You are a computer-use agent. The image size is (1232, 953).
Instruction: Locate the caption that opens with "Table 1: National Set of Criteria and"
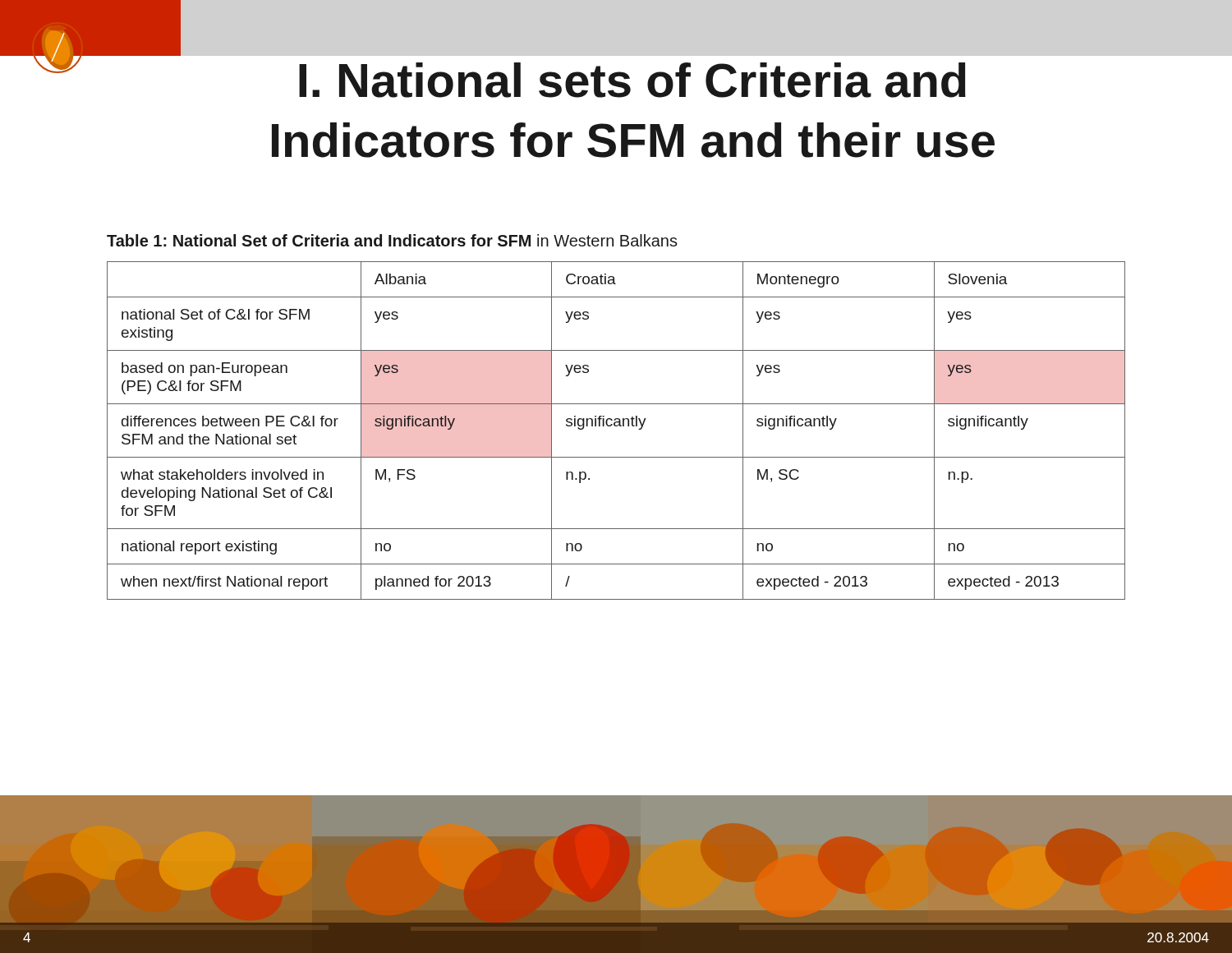click(616, 241)
